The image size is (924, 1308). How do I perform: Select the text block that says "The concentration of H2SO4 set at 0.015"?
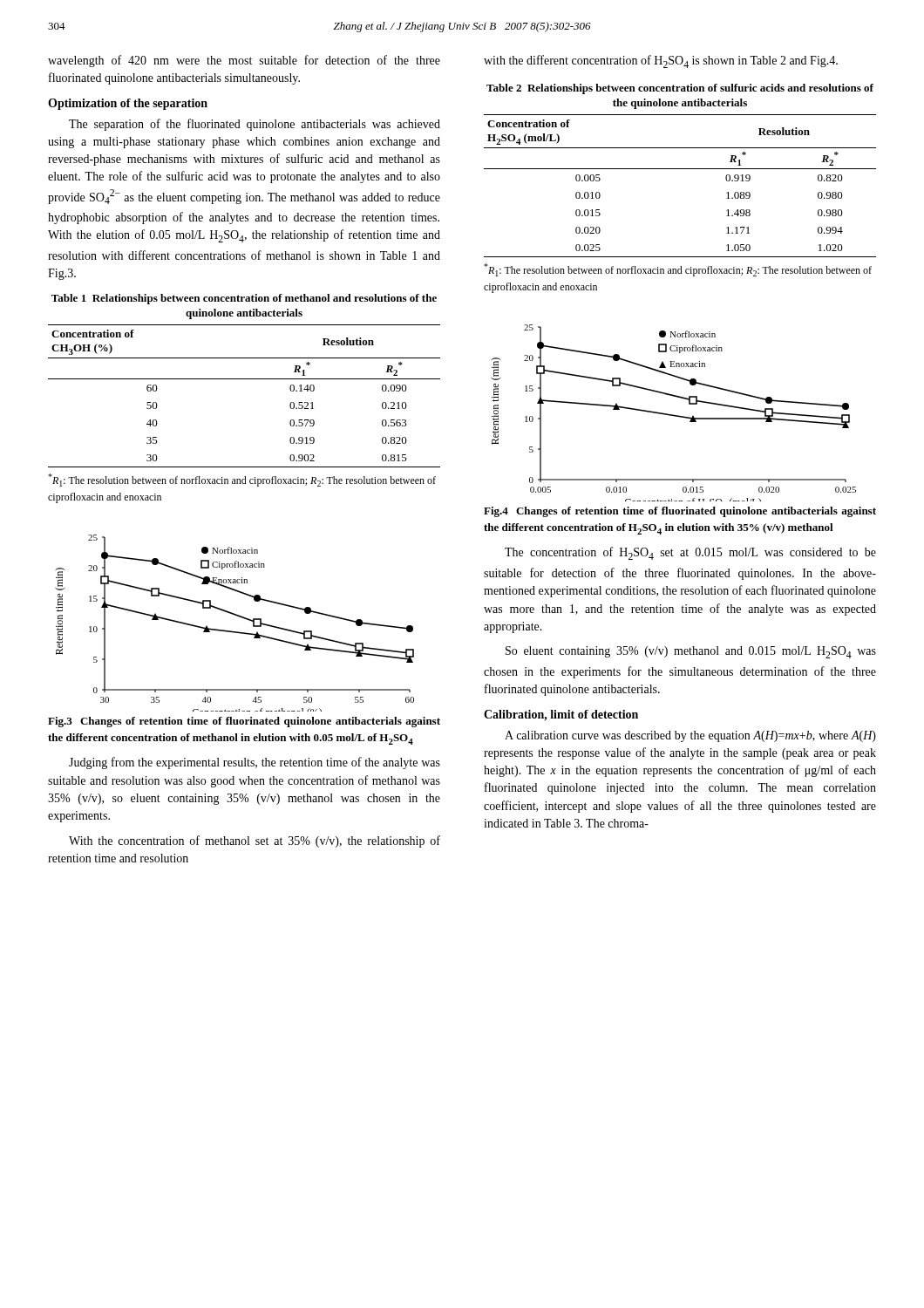(x=680, y=590)
